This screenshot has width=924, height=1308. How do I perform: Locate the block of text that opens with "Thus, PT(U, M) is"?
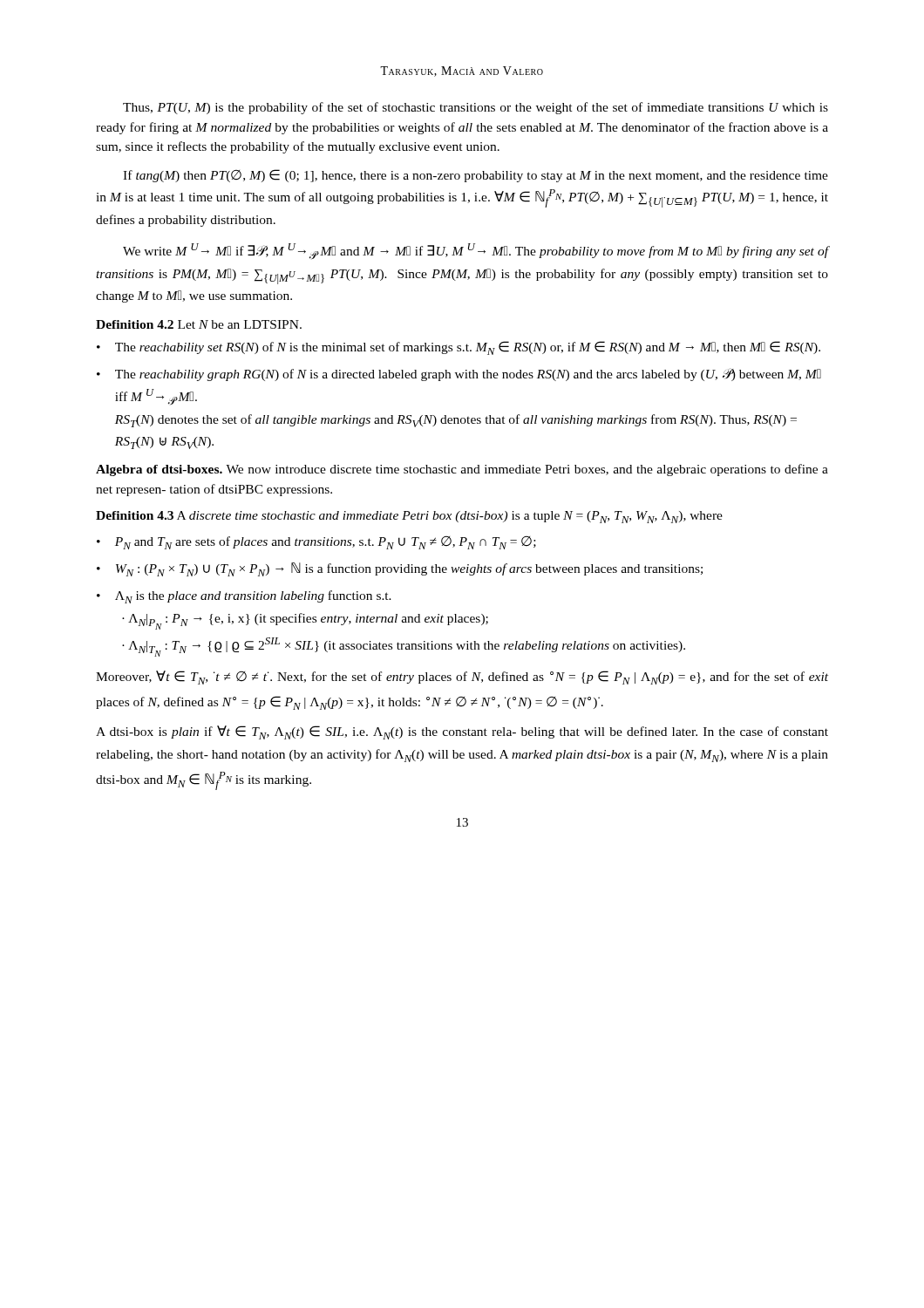click(x=462, y=127)
